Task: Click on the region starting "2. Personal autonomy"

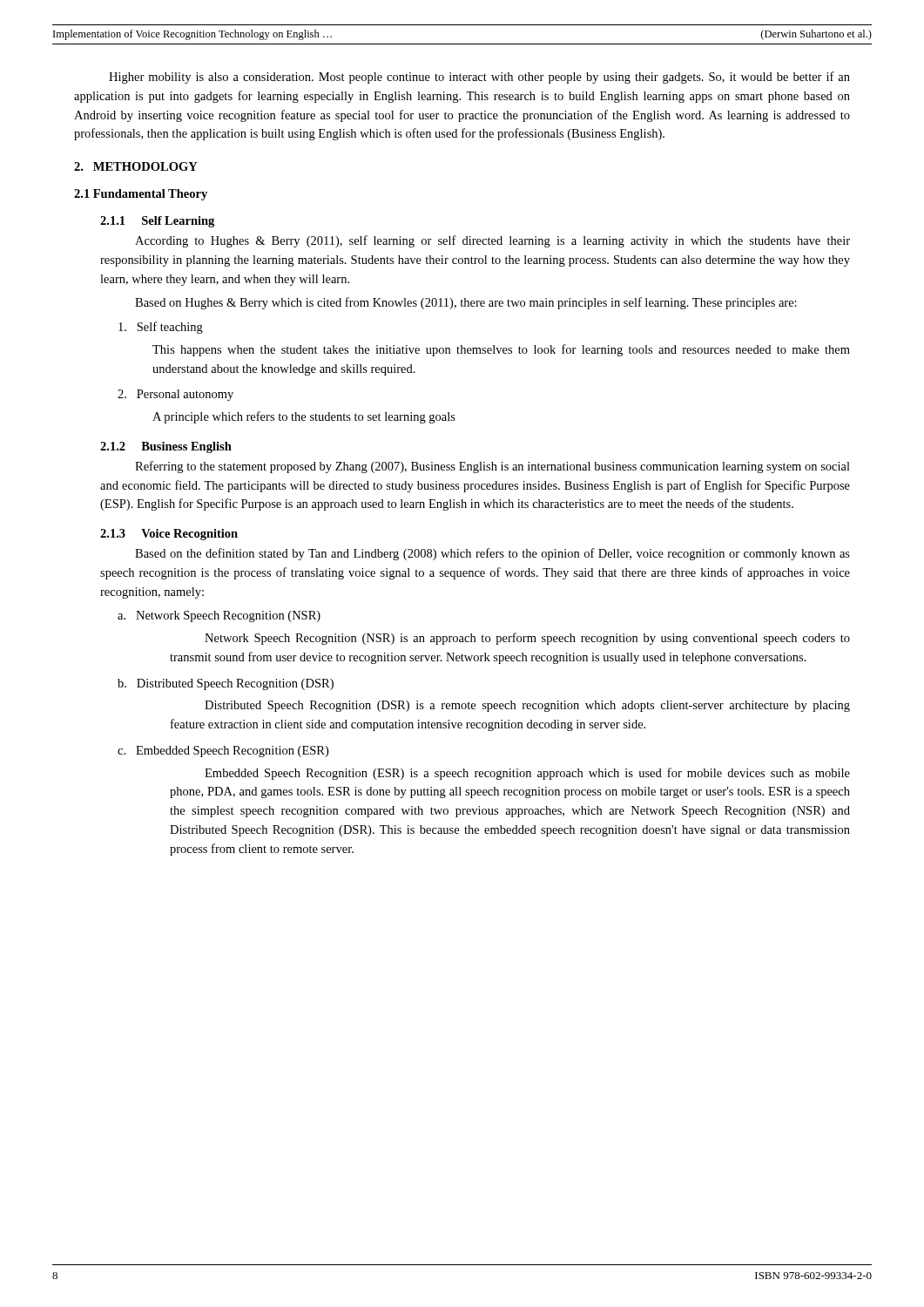Action: (x=176, y=394)
